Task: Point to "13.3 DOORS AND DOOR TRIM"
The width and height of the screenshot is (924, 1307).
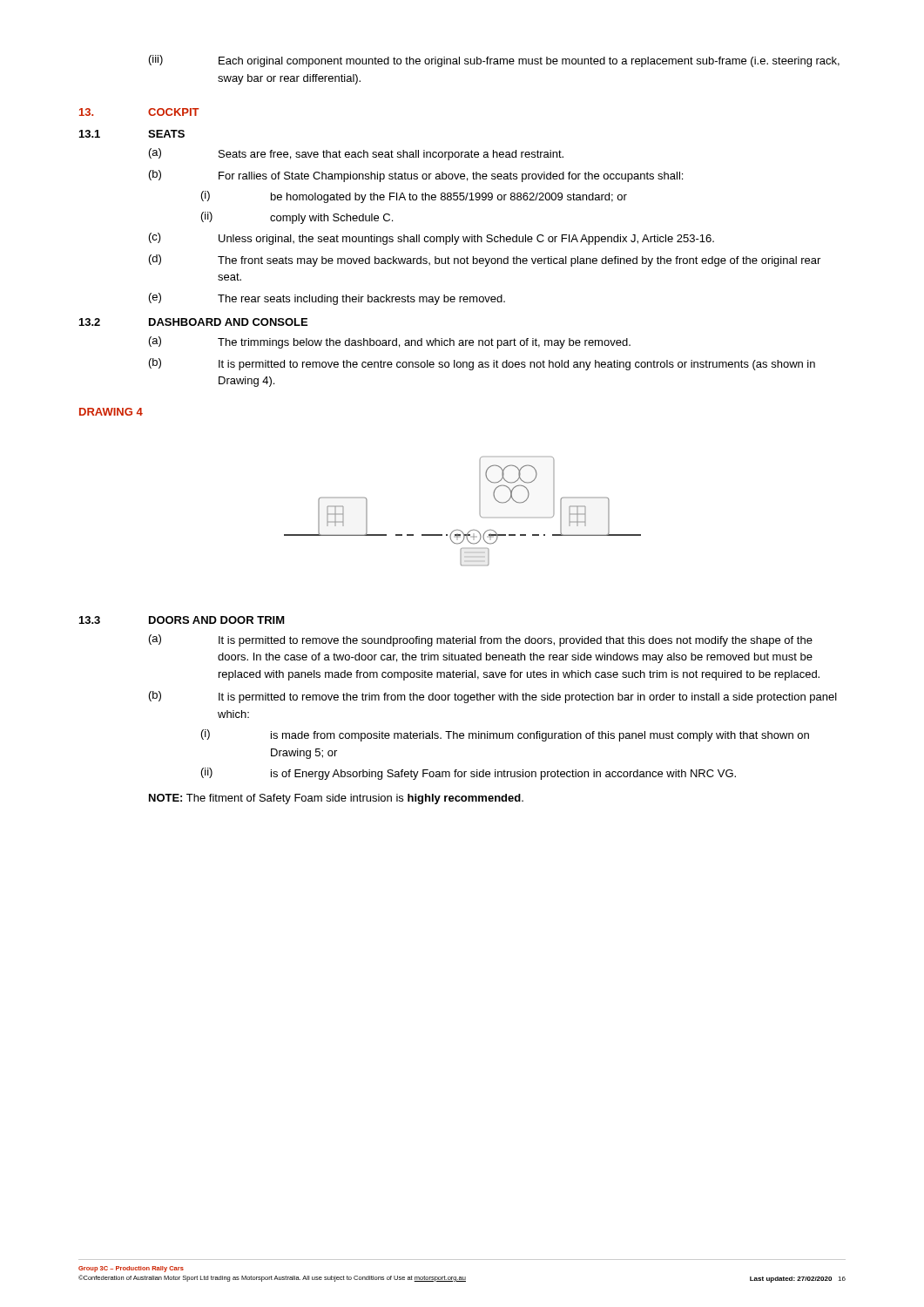Action: tap(182, 620)
